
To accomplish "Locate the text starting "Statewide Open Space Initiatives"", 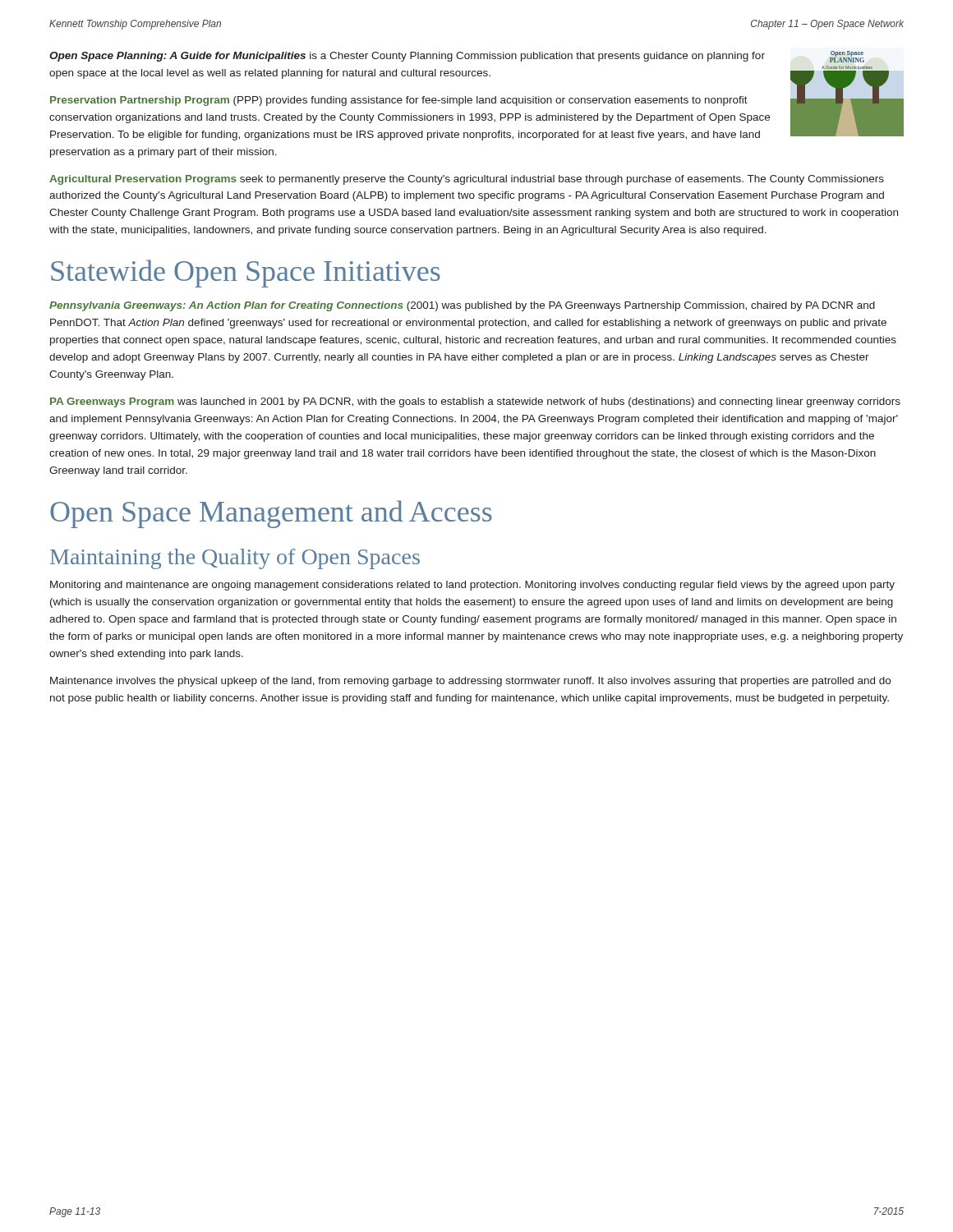I will pos(245,271).
